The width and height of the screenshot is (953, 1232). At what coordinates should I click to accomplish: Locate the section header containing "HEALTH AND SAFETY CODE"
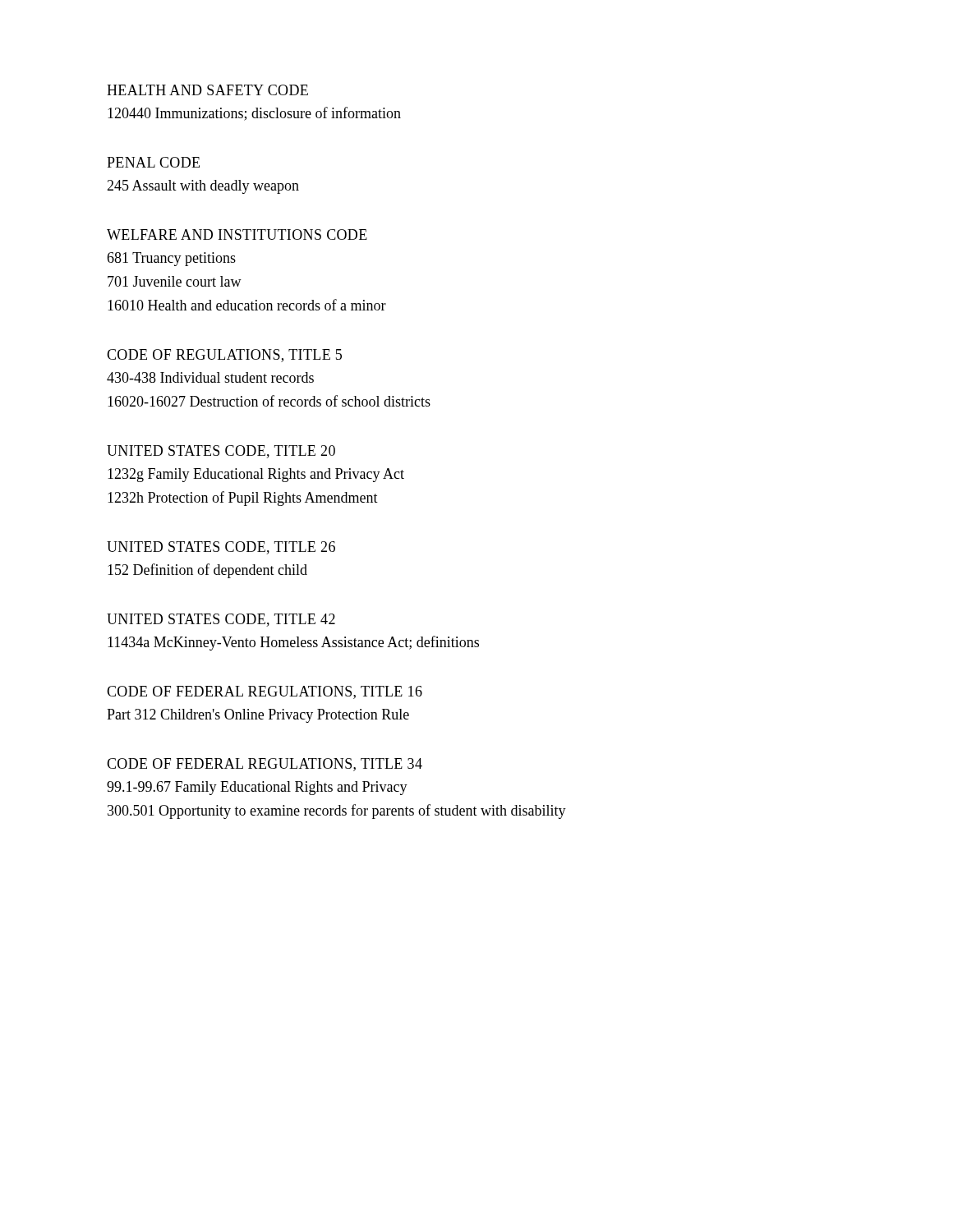(208, 90)
